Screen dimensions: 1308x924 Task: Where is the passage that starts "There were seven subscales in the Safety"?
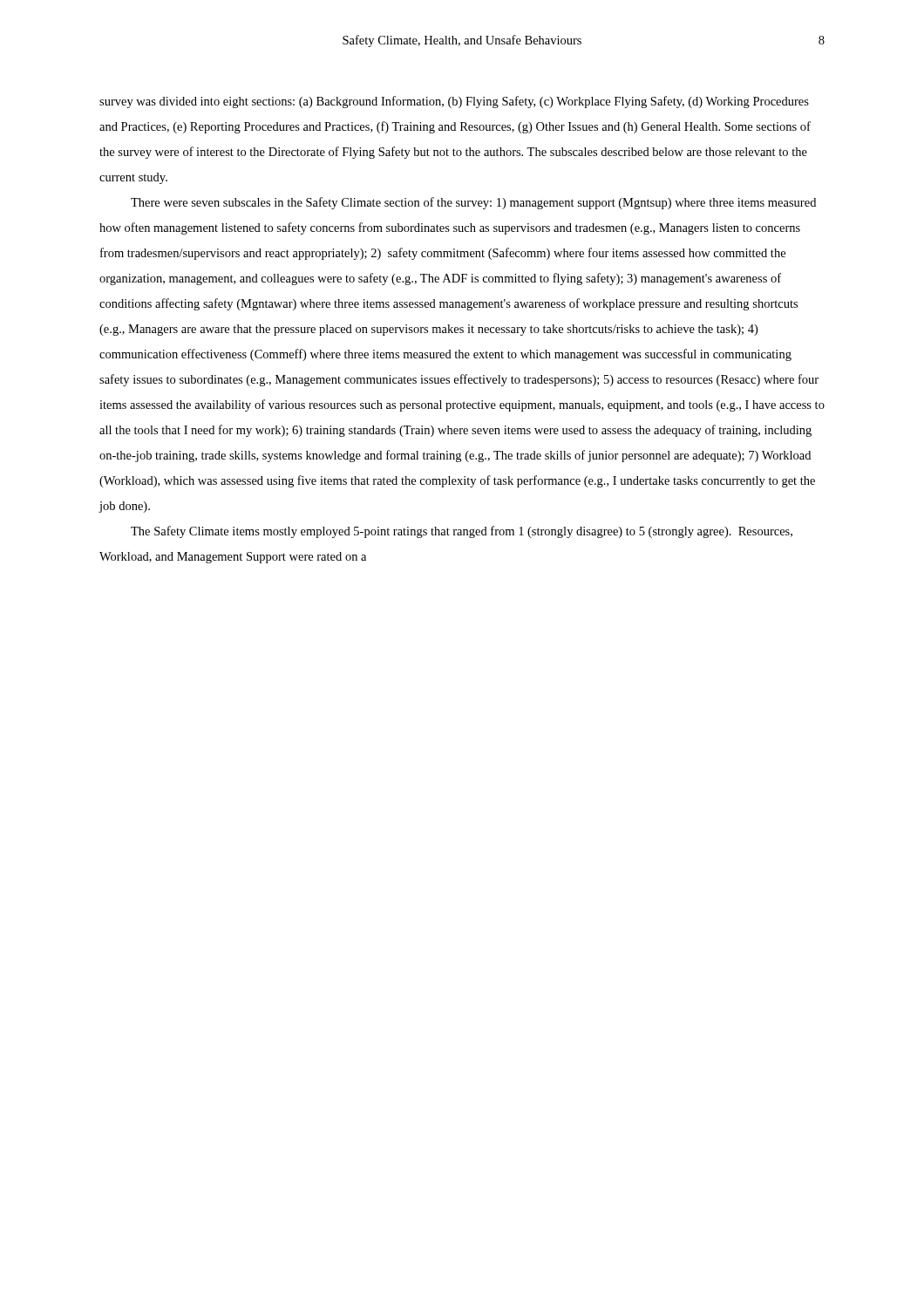pos(462,354)
